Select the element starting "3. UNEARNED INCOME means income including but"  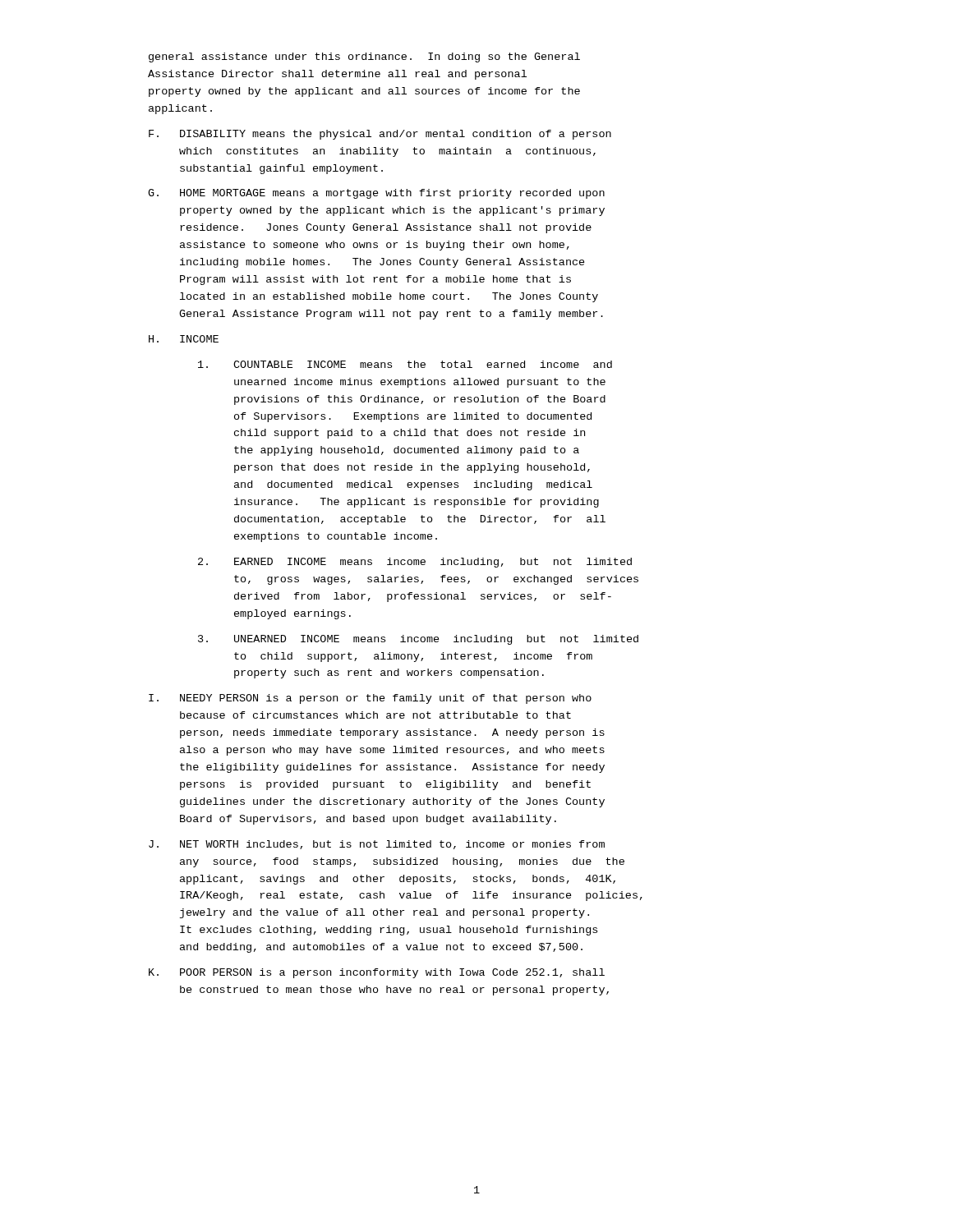pos(534,657)
